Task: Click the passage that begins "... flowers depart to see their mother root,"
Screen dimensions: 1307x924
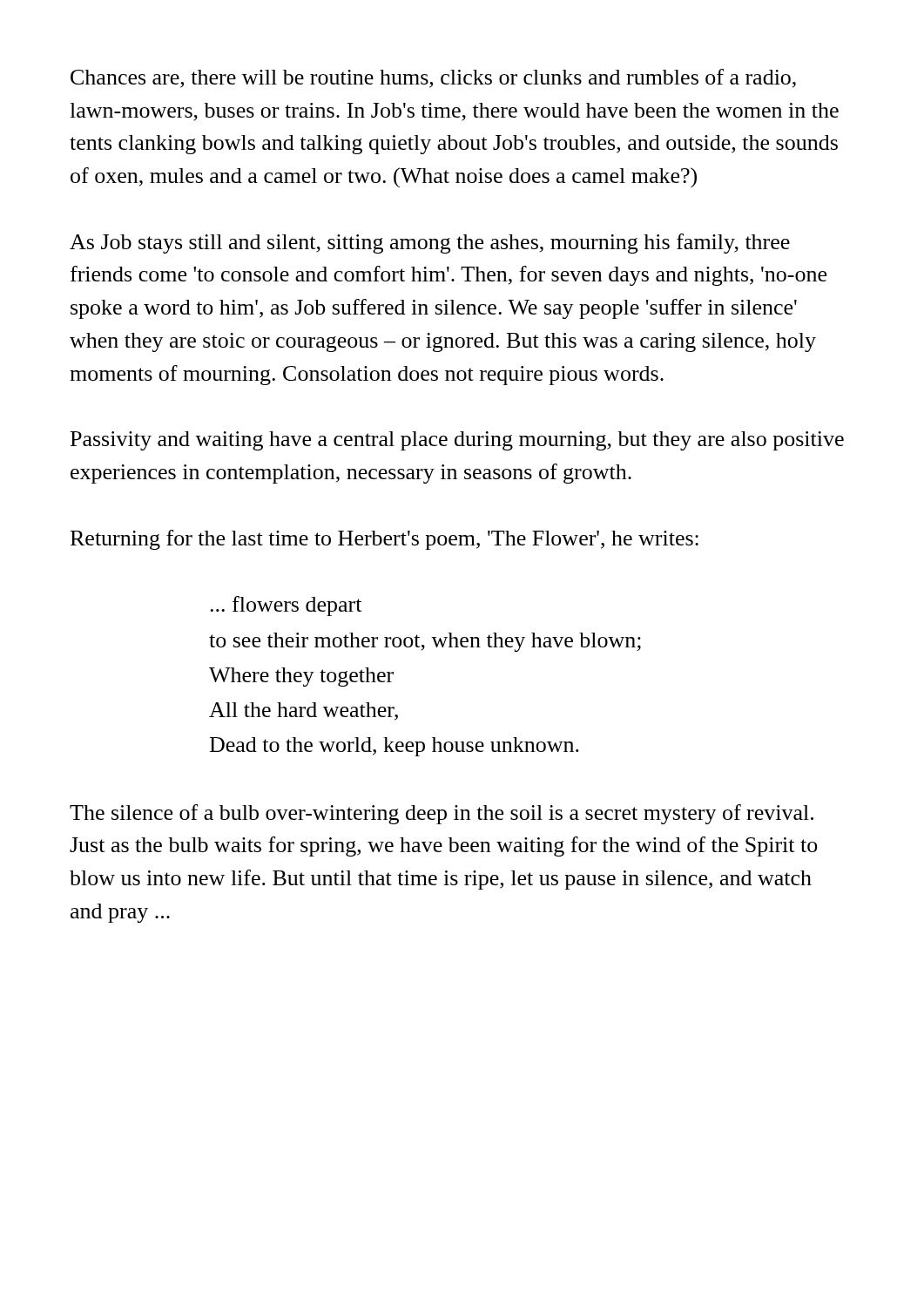Action: [x=286, y=606]
